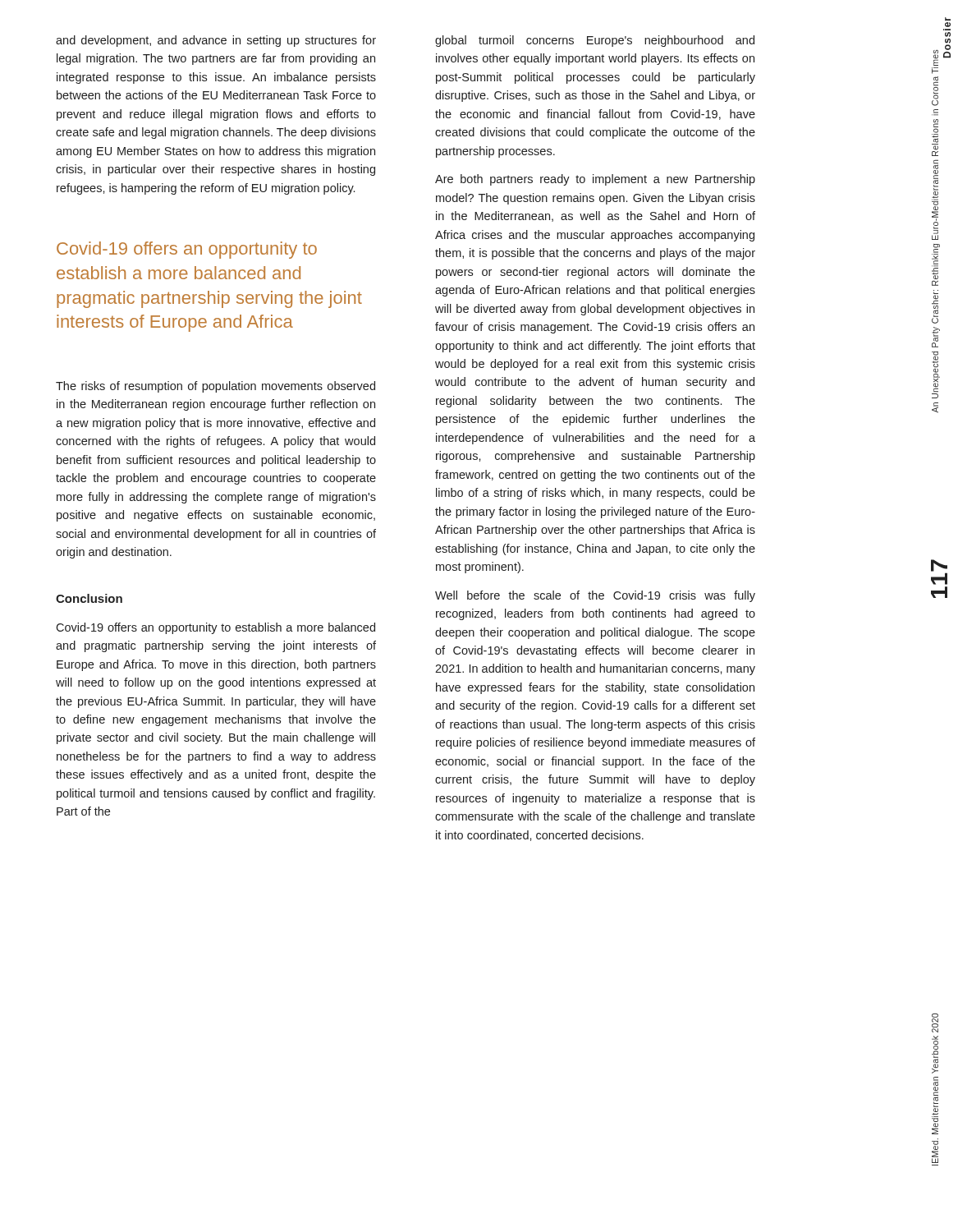Locate the text block that reads "and development, and"

pyautogui.click(x=216, y=114)
